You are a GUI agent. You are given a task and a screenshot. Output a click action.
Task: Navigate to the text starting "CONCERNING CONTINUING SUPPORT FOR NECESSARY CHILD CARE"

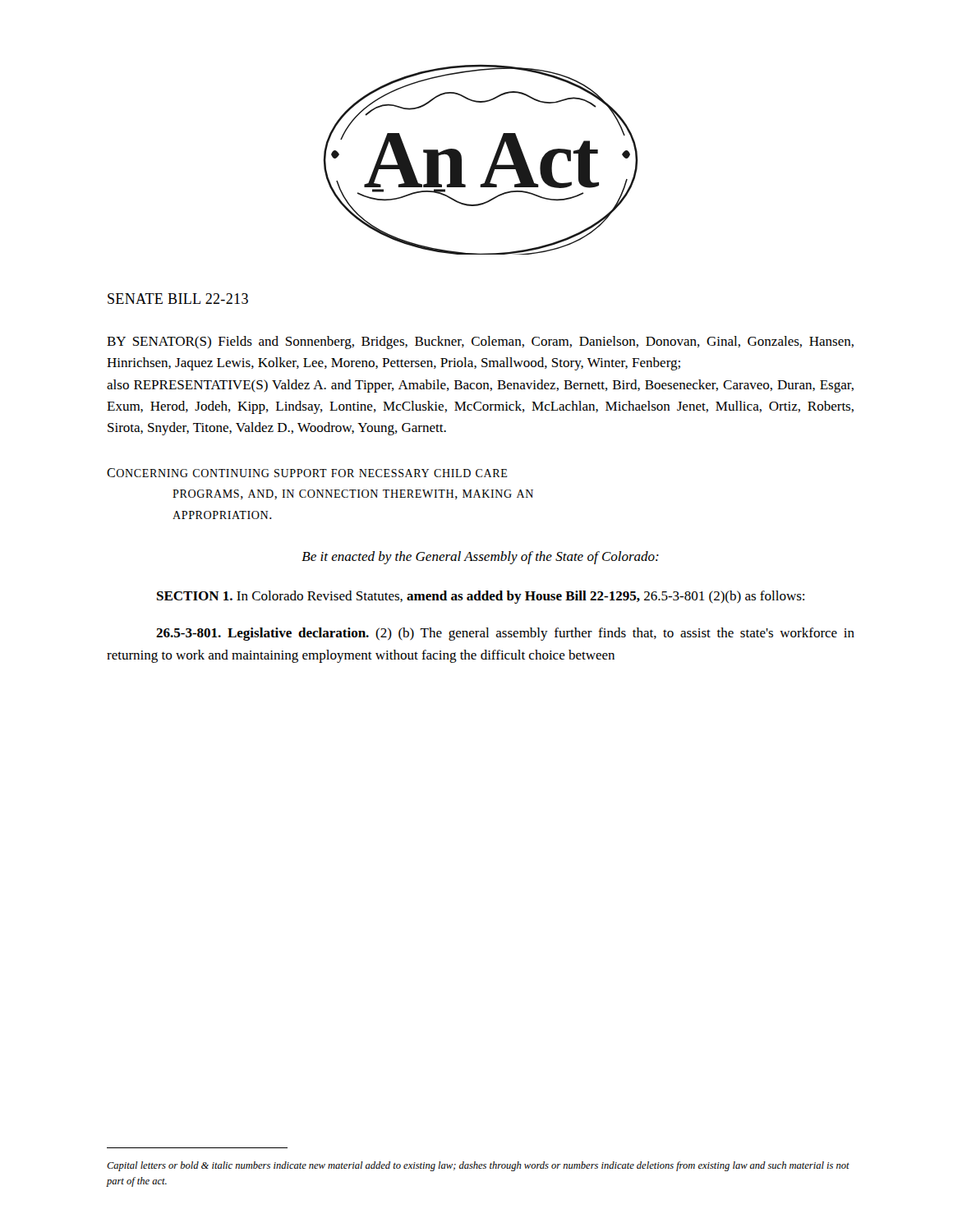[x=320, y=493]
